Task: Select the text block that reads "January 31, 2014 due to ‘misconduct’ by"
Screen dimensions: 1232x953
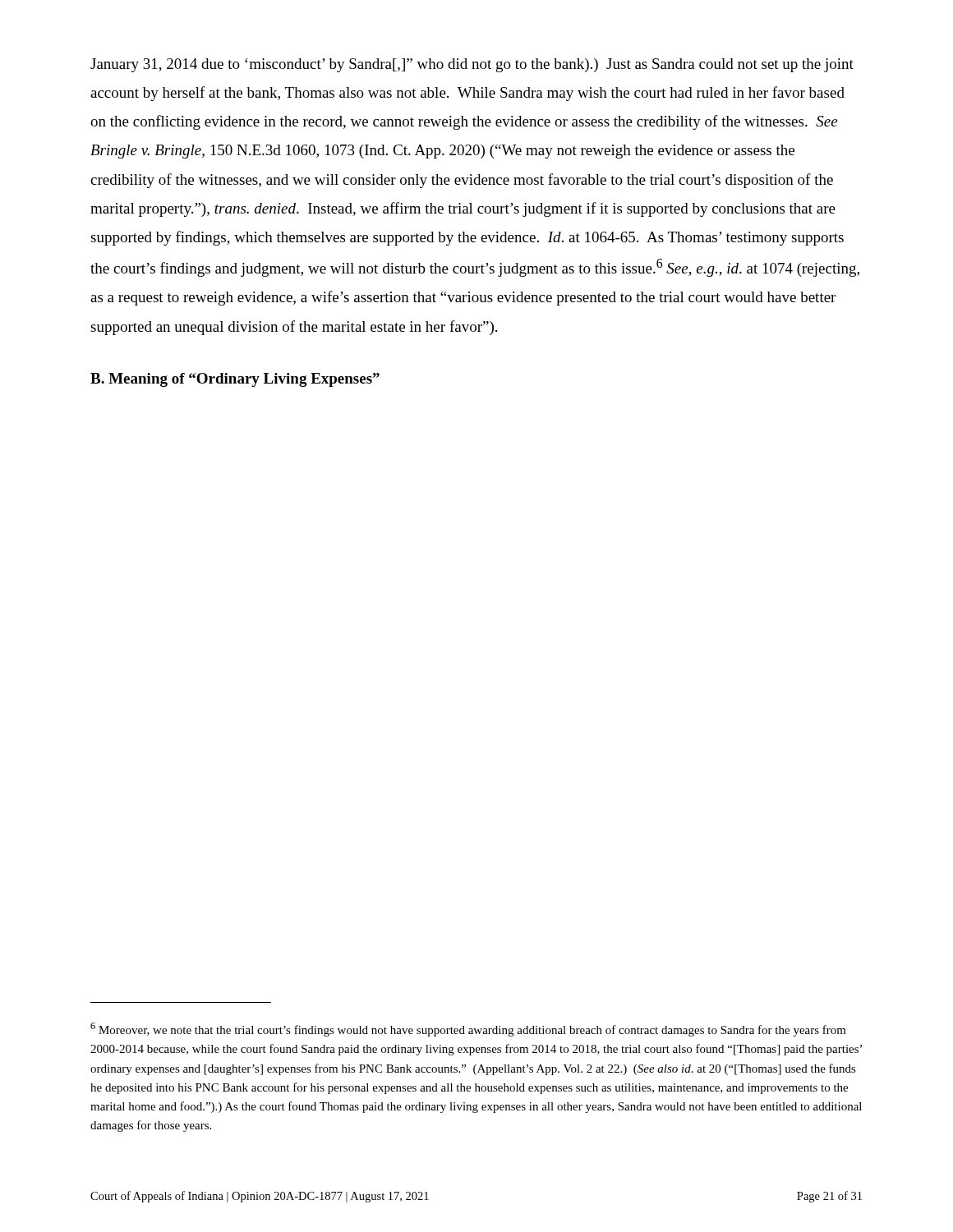Action: (x=475, y=195)
